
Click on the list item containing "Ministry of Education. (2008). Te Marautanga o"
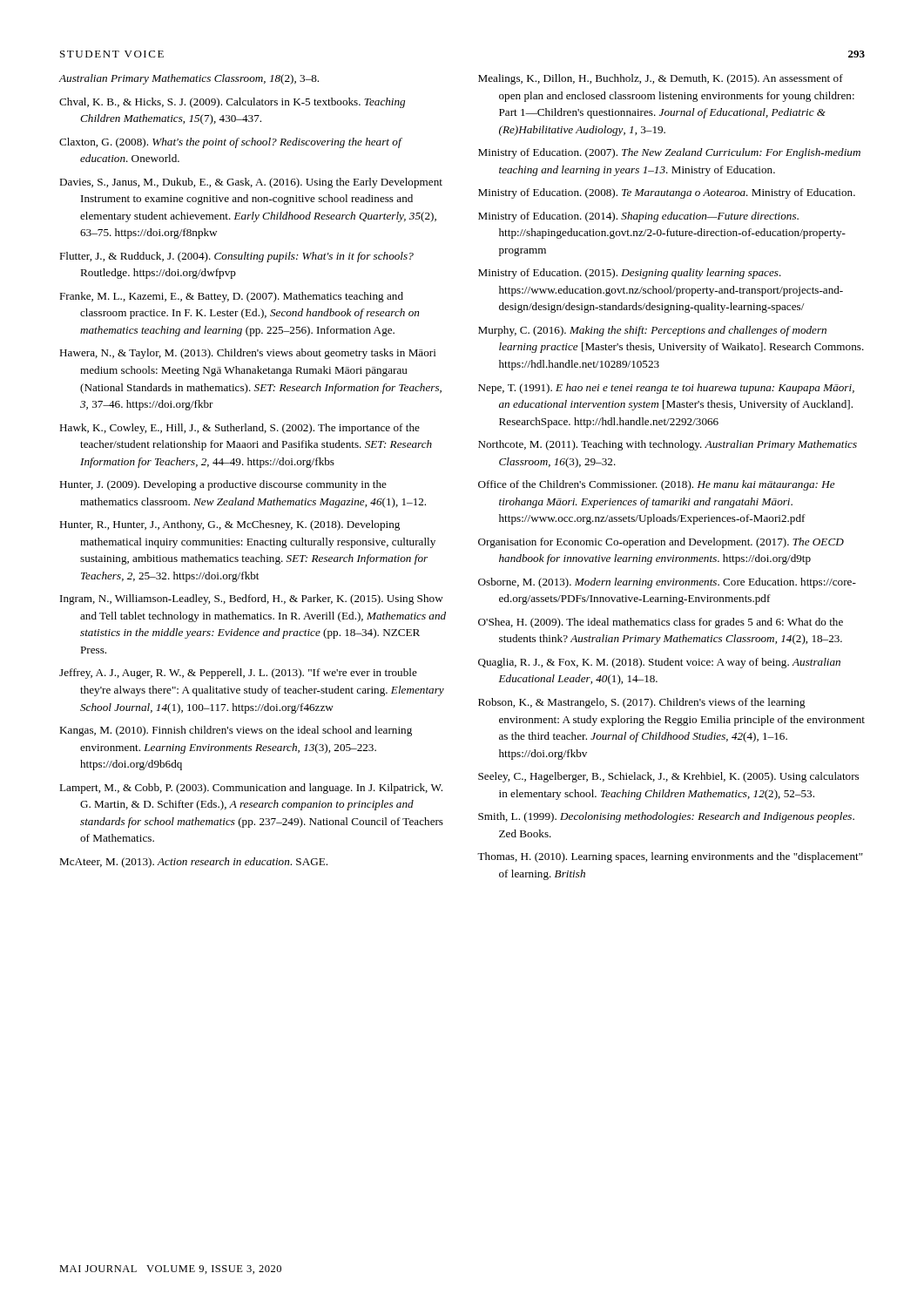[x=667, y=192]
